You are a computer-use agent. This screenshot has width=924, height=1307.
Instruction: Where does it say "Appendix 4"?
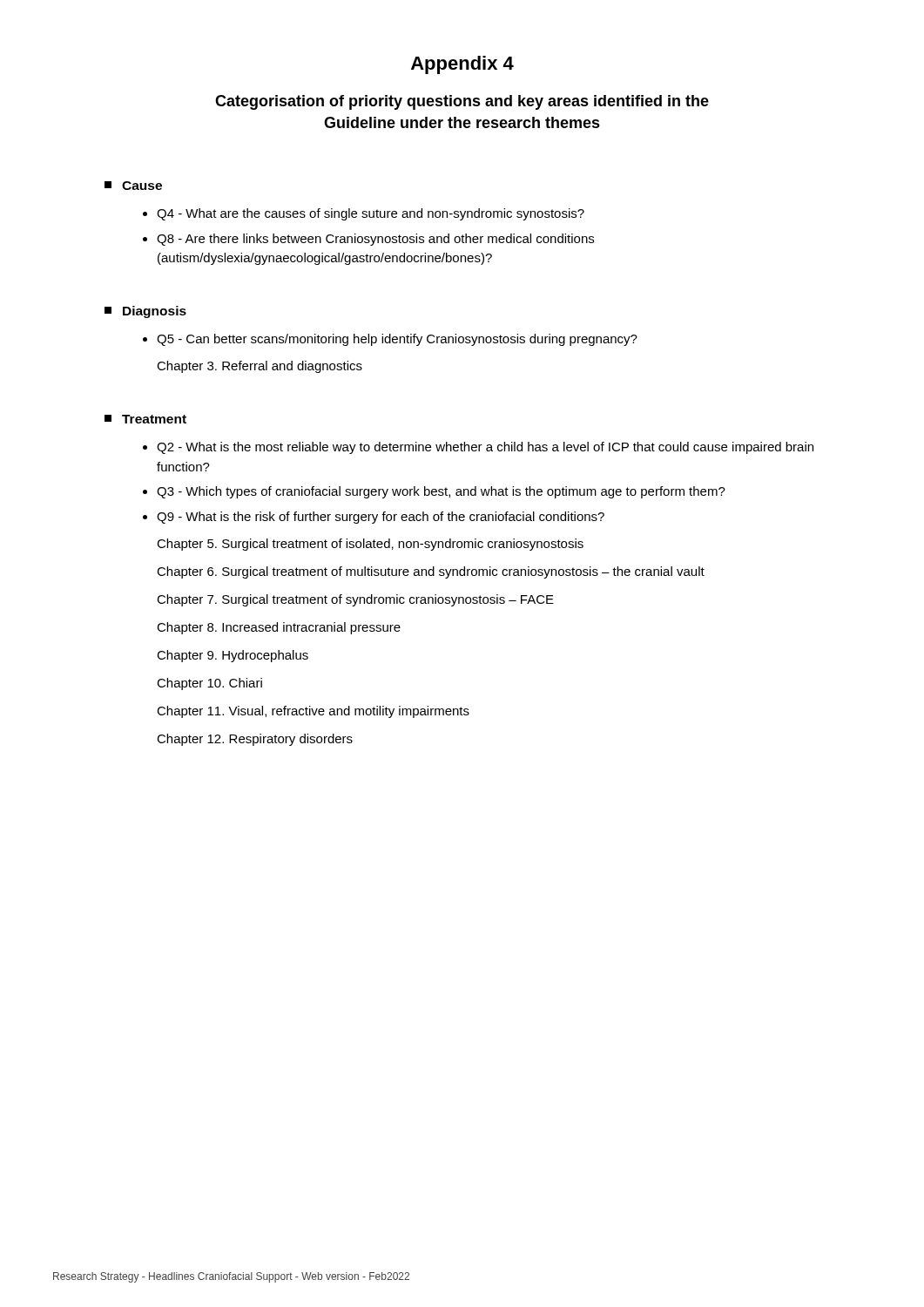(462, 63)
